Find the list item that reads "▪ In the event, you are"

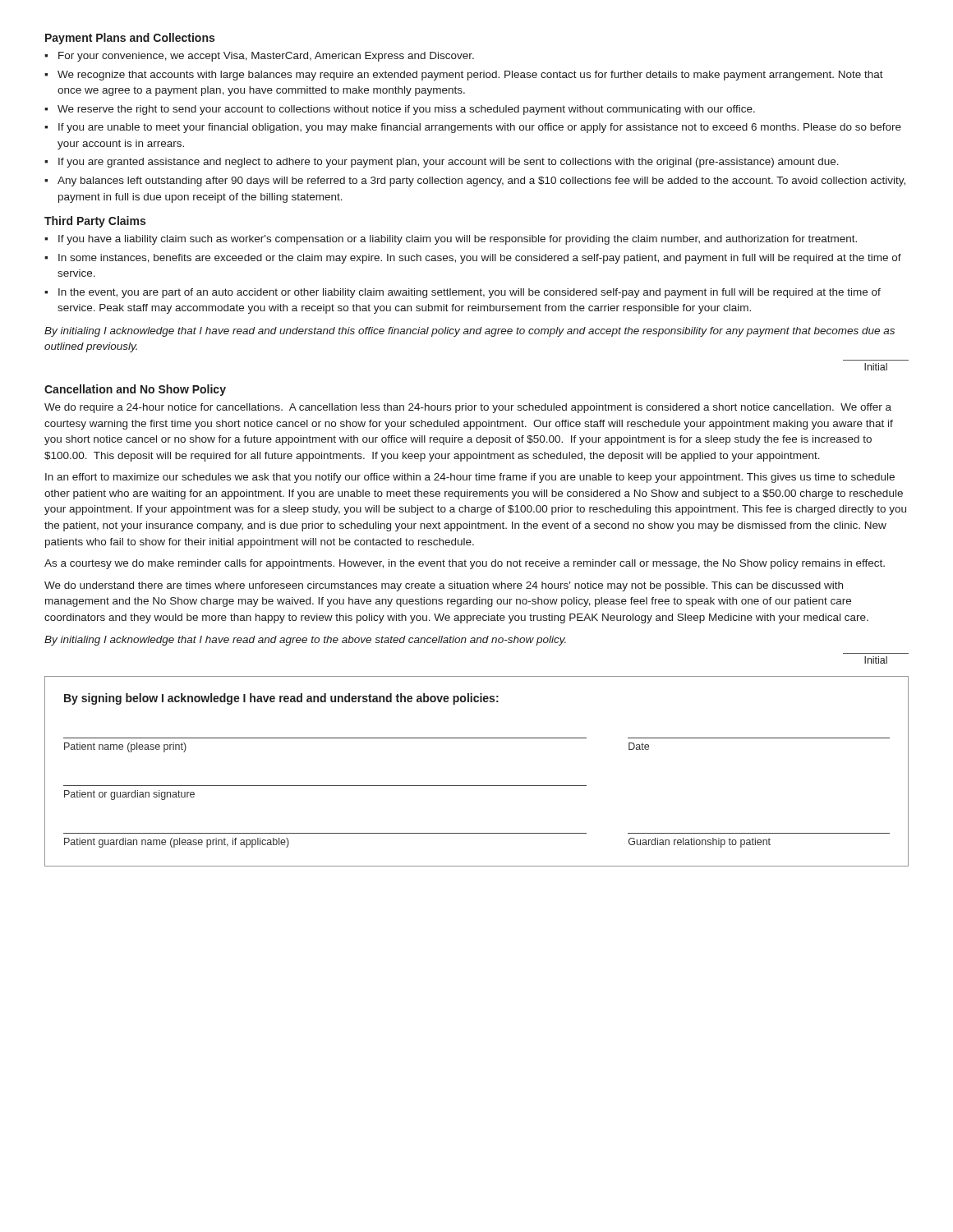(x=476, y=300)
